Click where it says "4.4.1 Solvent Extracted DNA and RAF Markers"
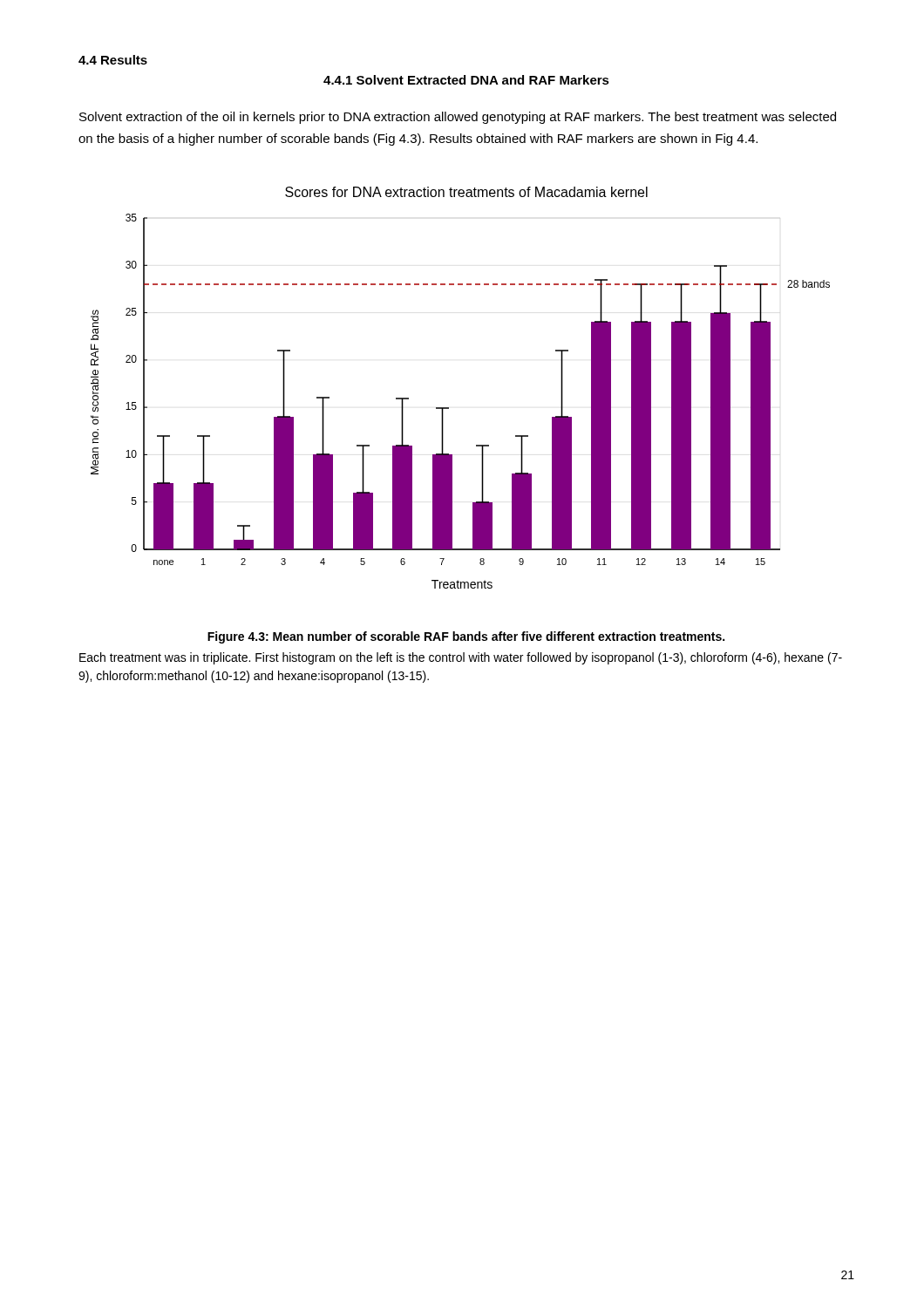 466,80
